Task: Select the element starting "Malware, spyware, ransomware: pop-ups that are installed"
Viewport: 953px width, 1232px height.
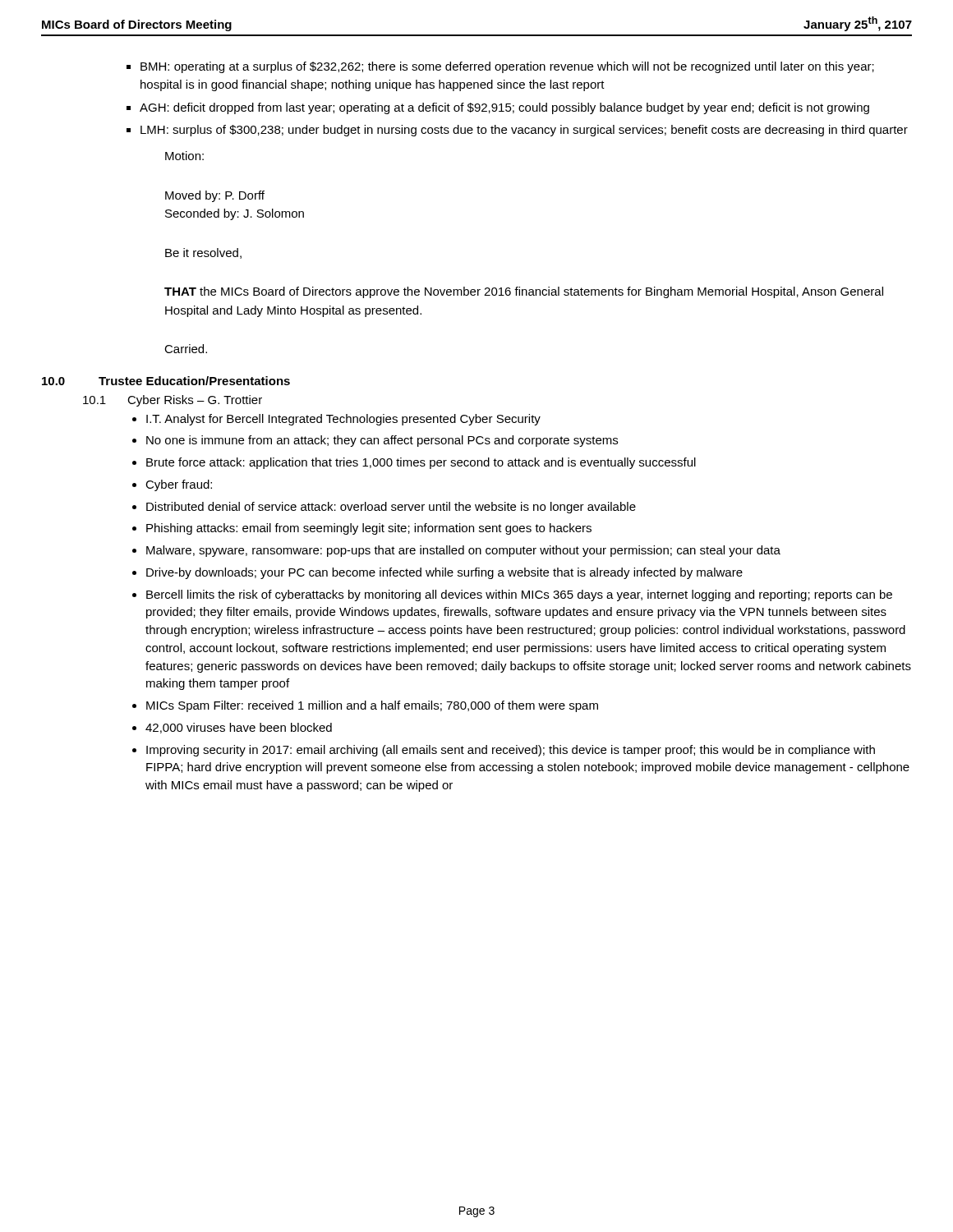Action: 463,550
